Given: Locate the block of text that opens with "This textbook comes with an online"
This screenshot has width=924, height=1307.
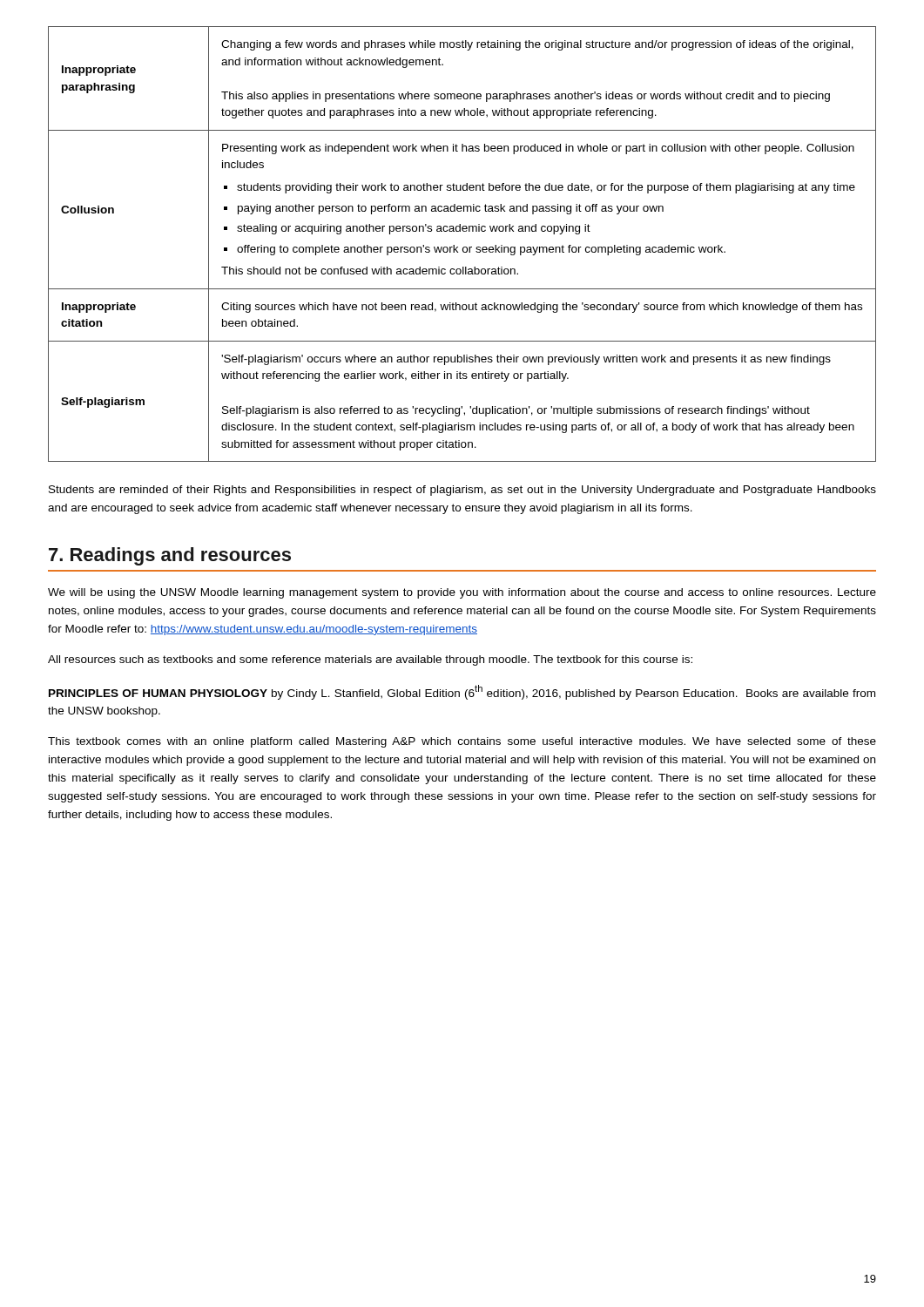Looking at the screenshot, I should pos(462,778).
